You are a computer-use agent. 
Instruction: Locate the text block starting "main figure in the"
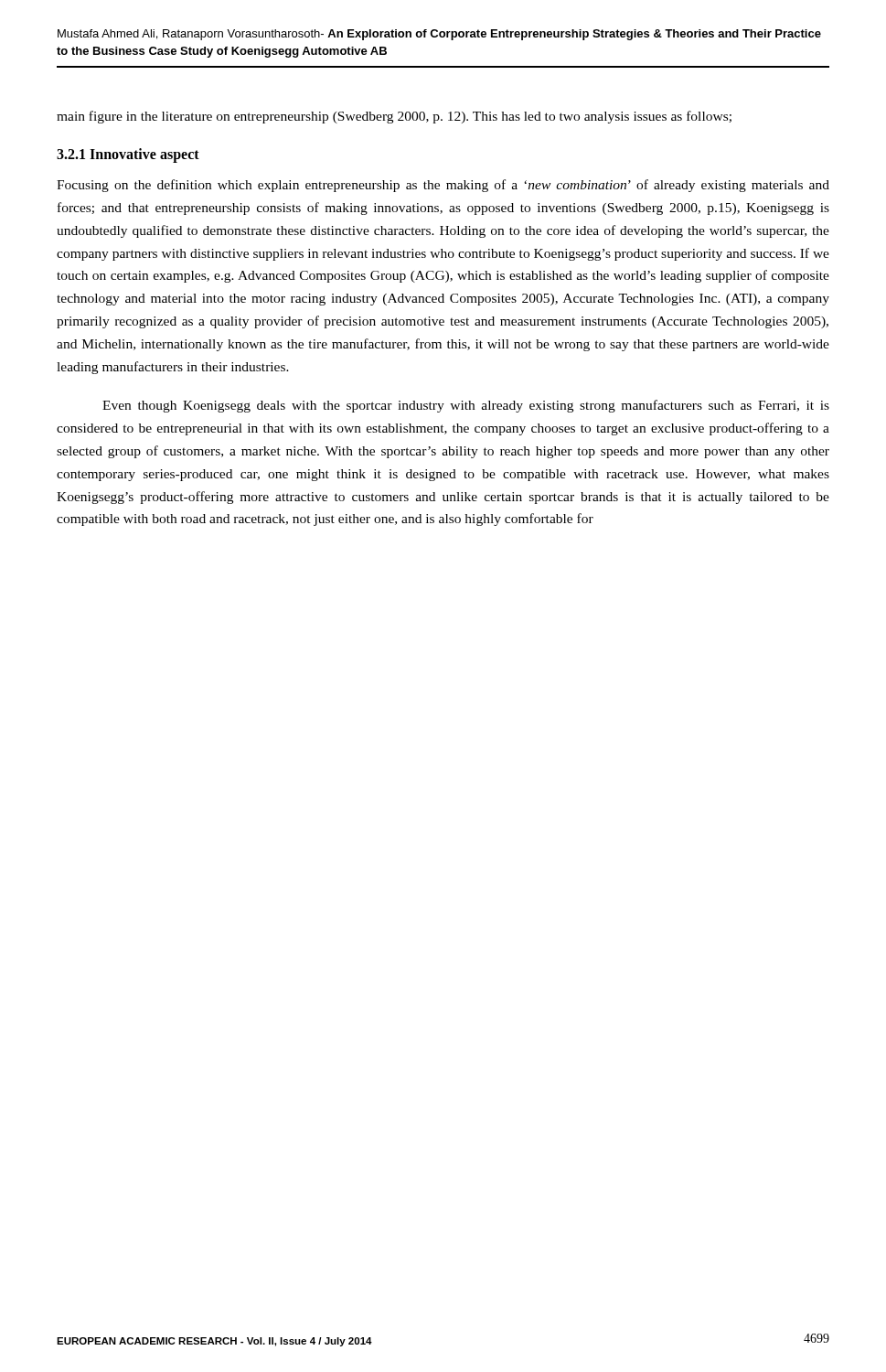(395, 116)
